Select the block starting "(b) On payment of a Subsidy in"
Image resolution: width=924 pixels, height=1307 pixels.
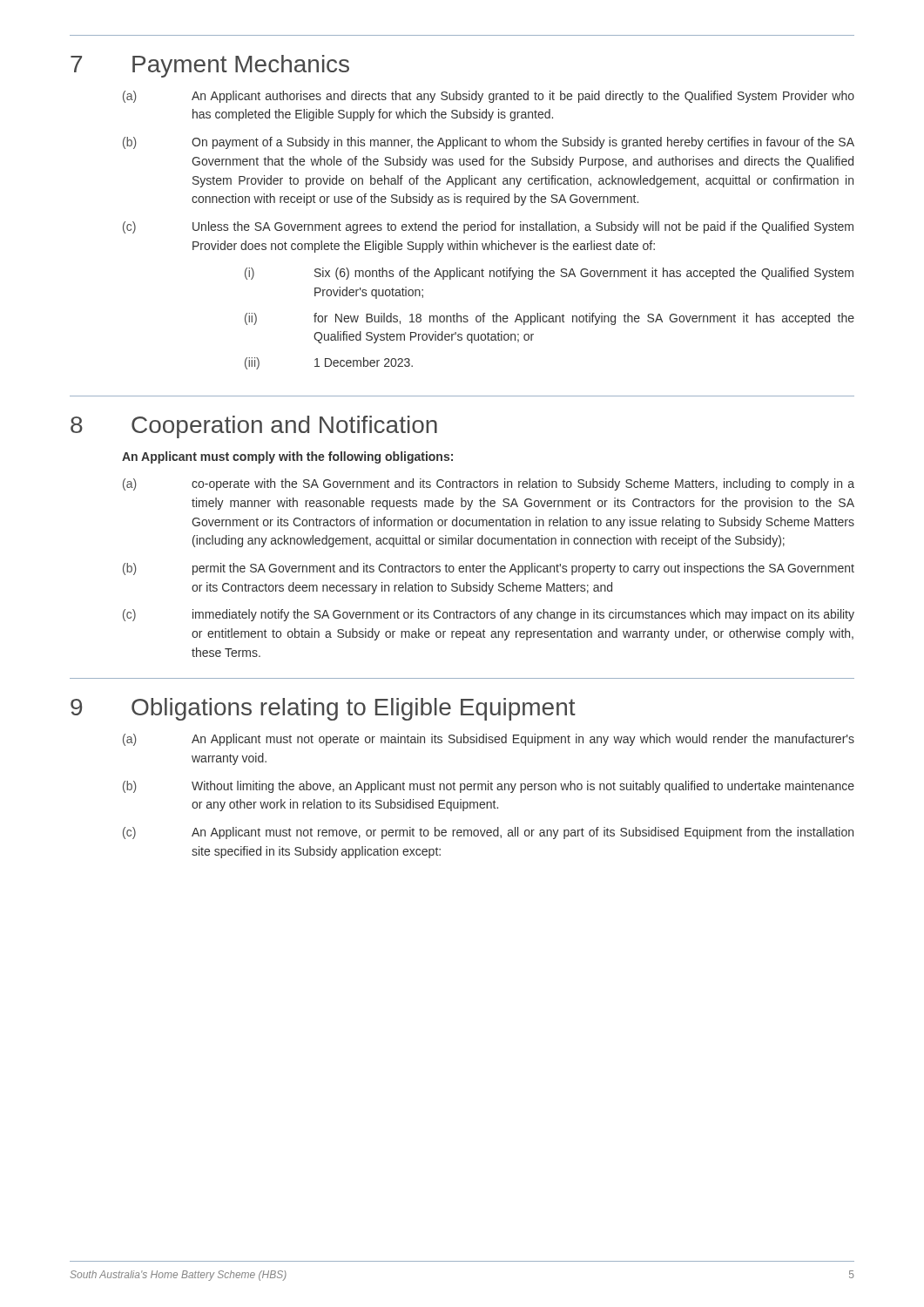462,171
